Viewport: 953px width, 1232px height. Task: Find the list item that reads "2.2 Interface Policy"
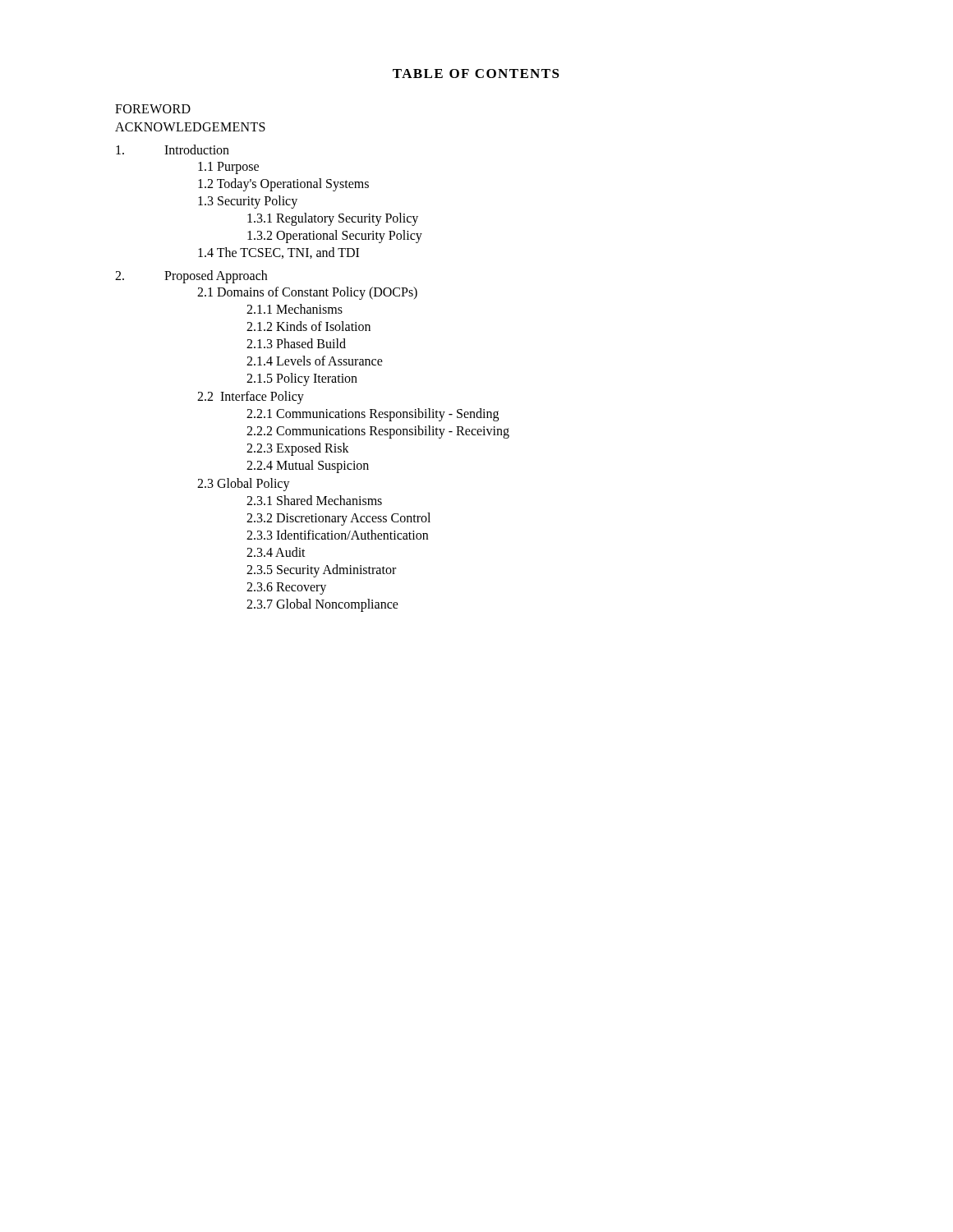point(251,398)
